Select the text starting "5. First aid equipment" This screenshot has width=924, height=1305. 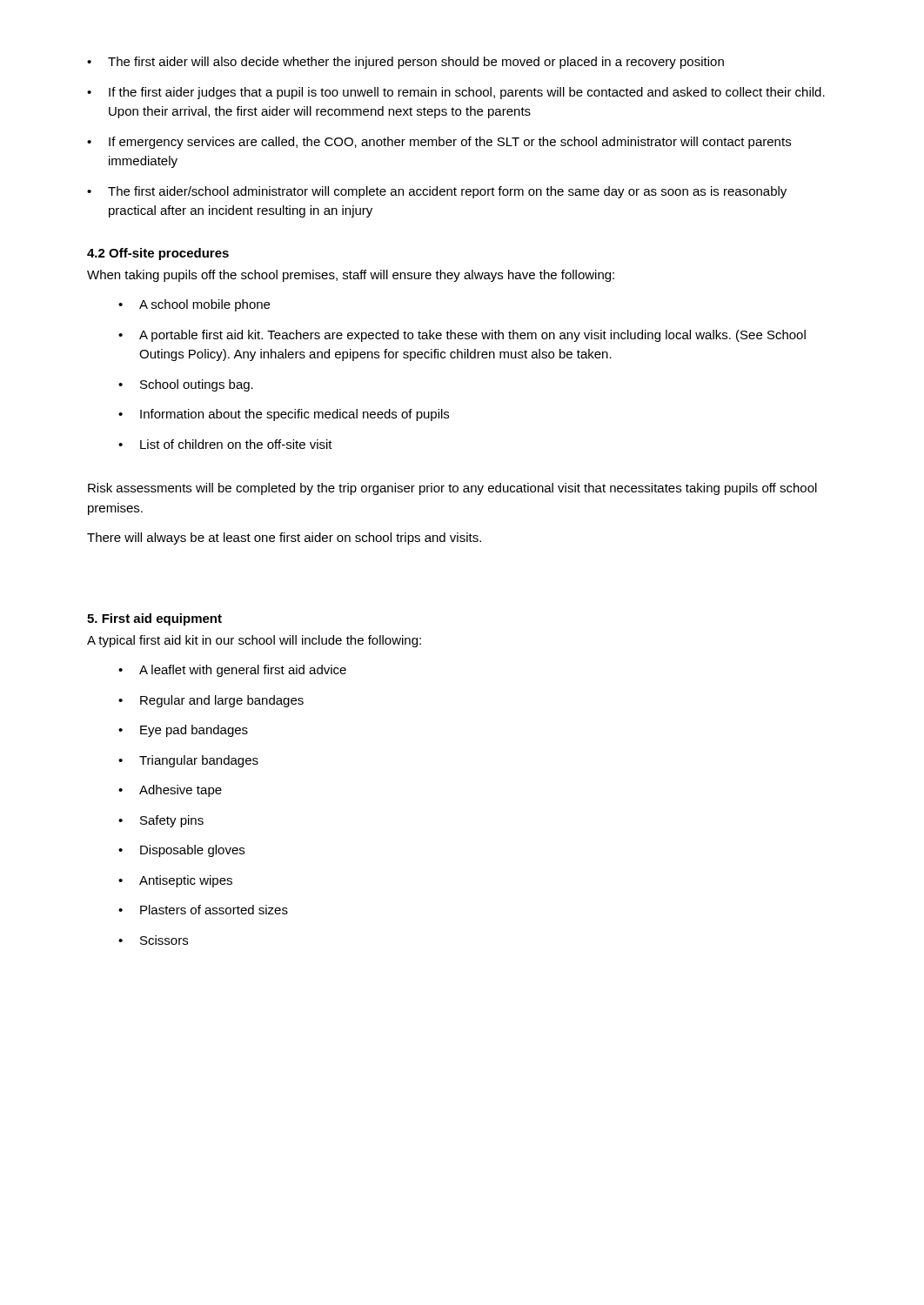click(154, 618)
